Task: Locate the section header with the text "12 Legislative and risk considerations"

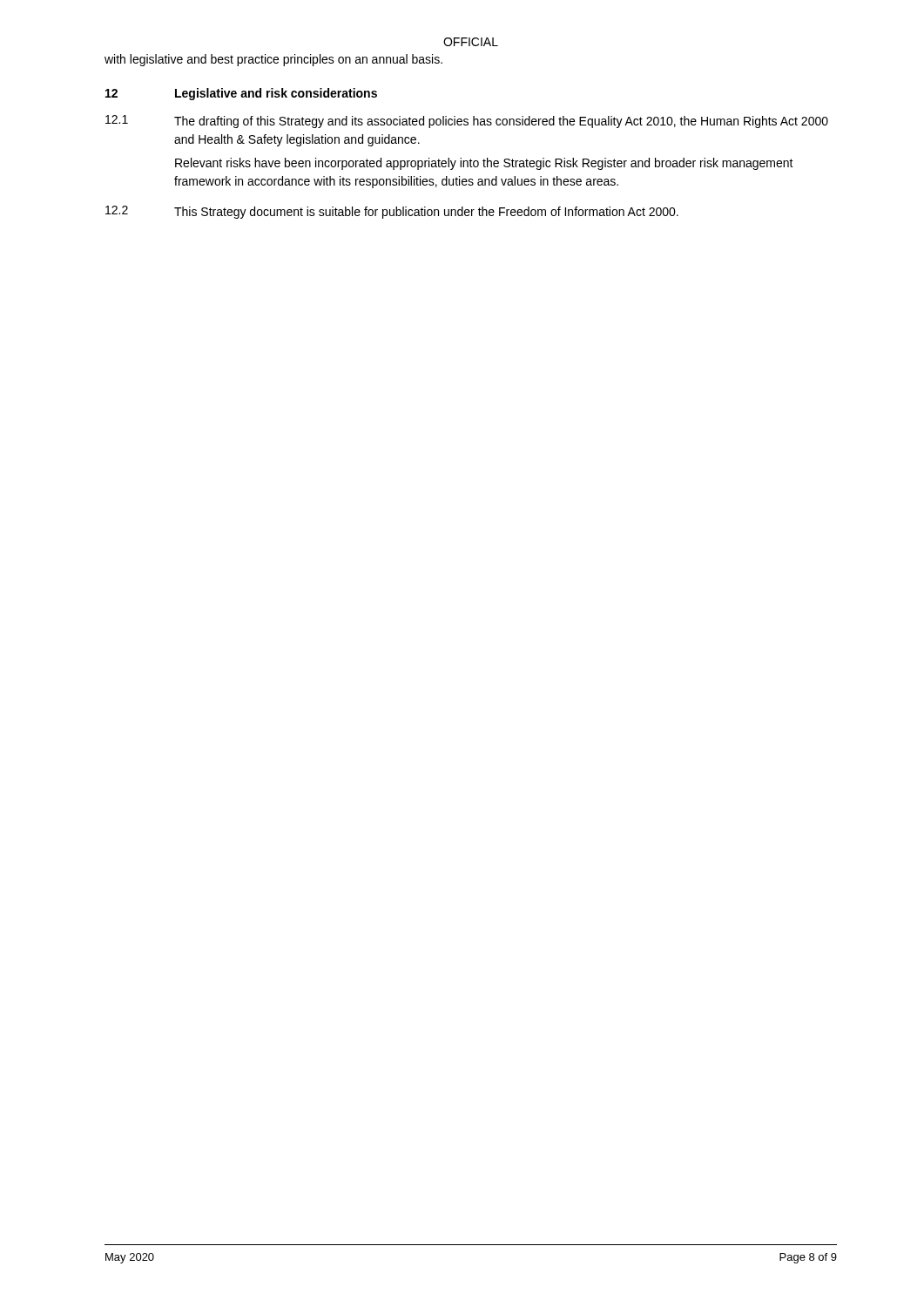Action: pyautogui.click(x=241, y=93)
